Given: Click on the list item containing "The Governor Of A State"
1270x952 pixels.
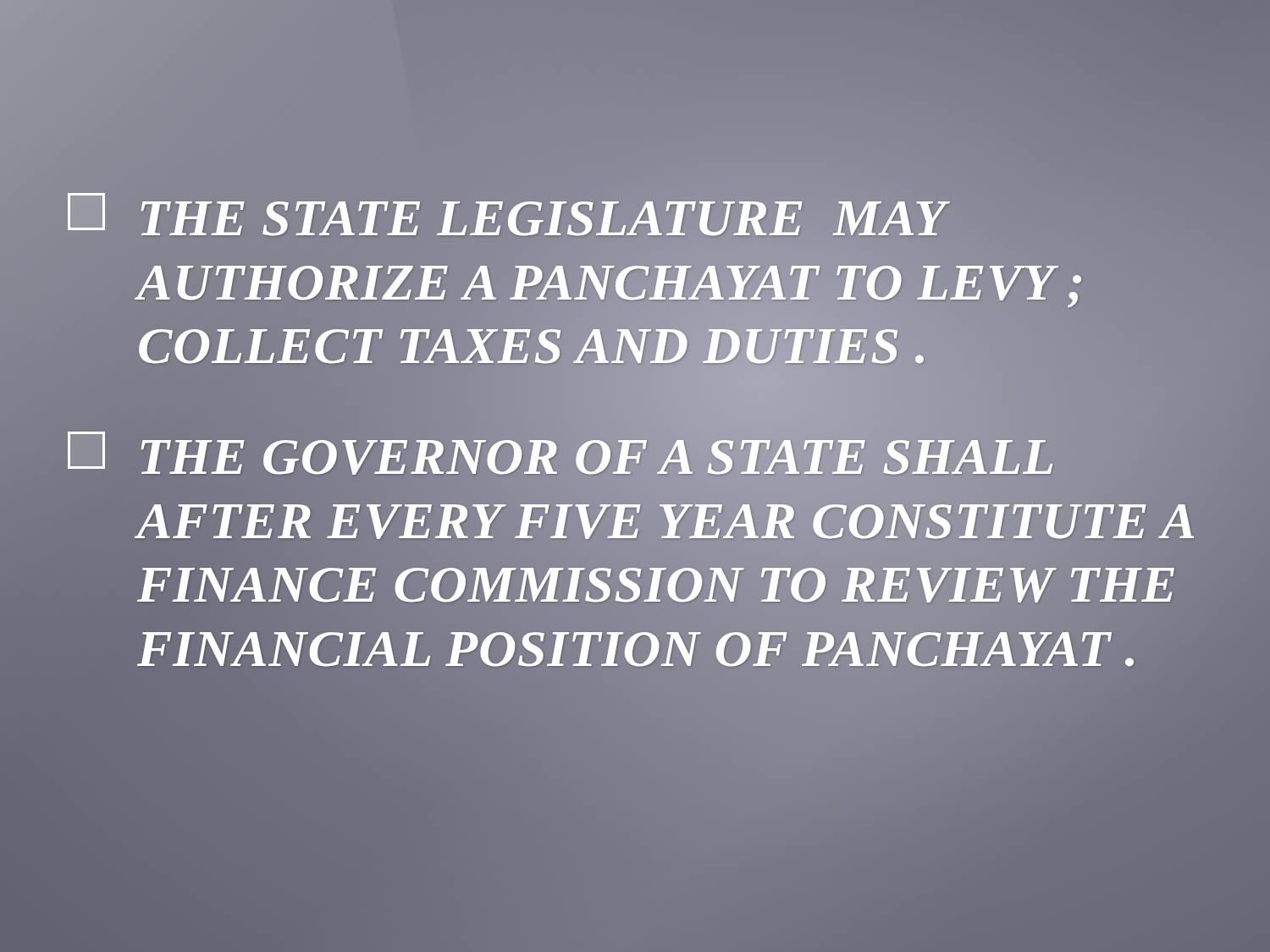Looking at the screenshot, I should point(635,553).
